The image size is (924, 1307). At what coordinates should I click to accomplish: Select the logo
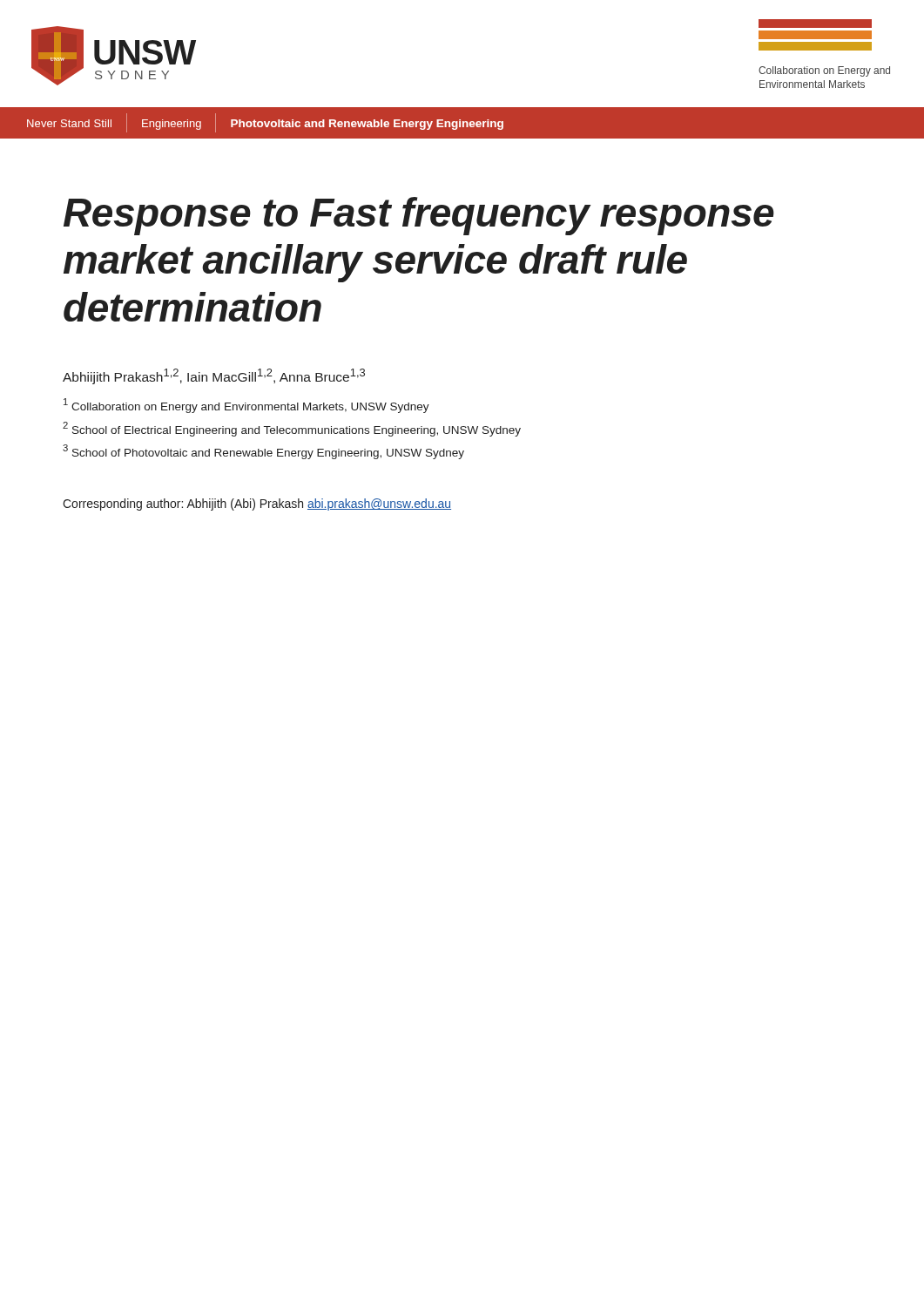462,54
